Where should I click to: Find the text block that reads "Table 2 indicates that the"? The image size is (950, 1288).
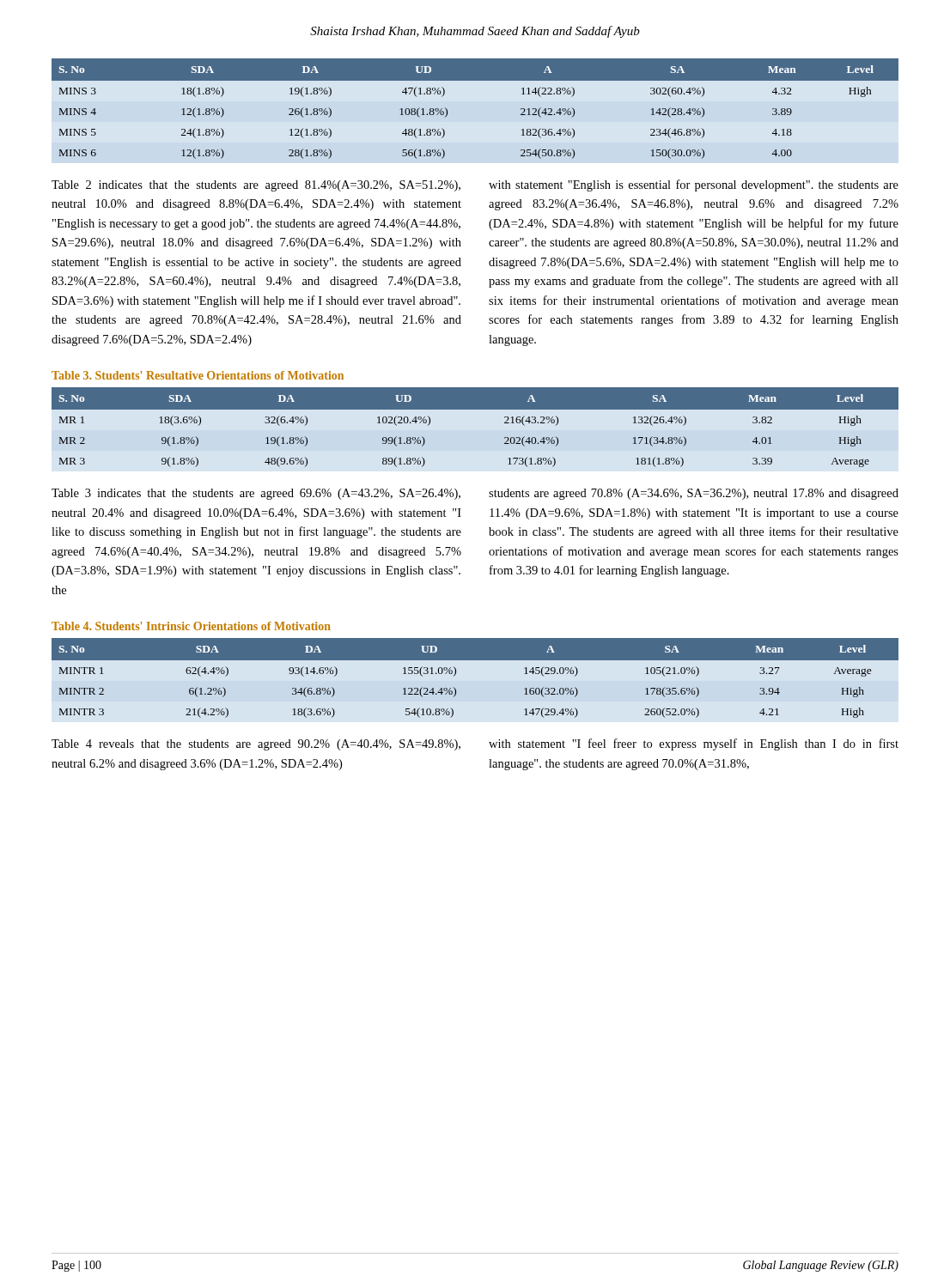[x=256, y=262]
